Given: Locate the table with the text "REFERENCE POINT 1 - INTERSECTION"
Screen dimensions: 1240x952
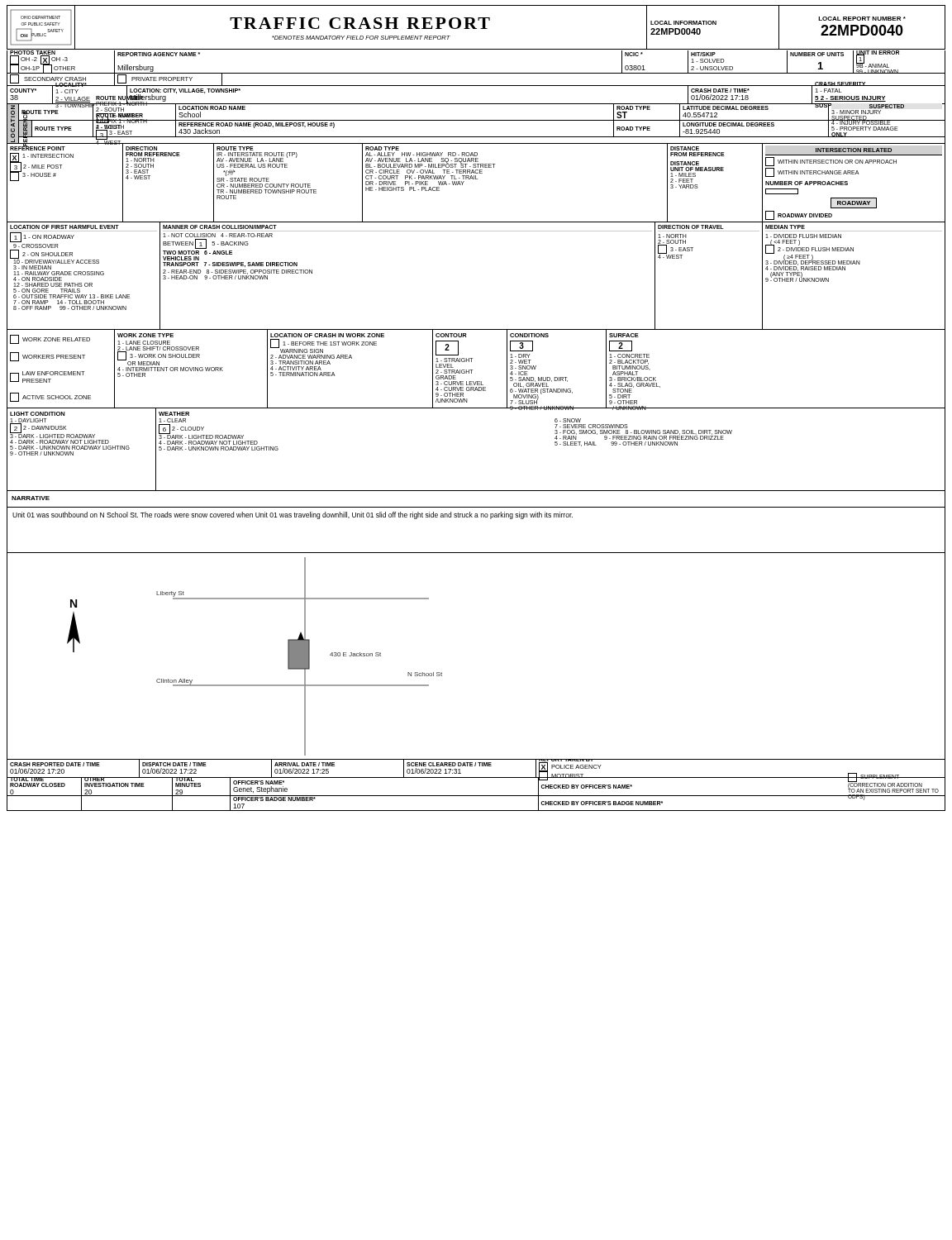Looking at the screenshot, I should point(476,183).
